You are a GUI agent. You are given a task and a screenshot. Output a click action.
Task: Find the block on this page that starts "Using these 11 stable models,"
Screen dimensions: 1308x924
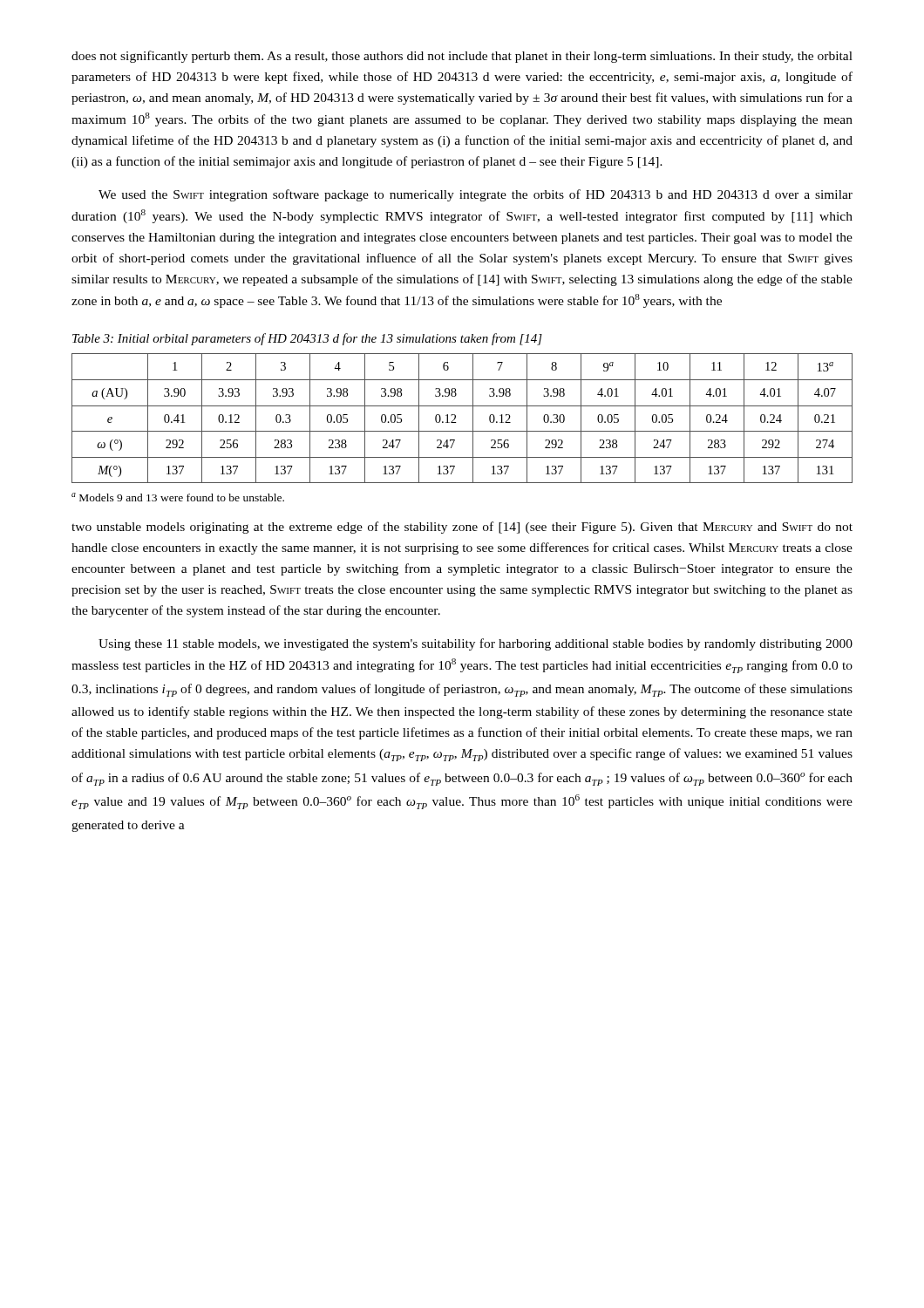coord(462,734)
